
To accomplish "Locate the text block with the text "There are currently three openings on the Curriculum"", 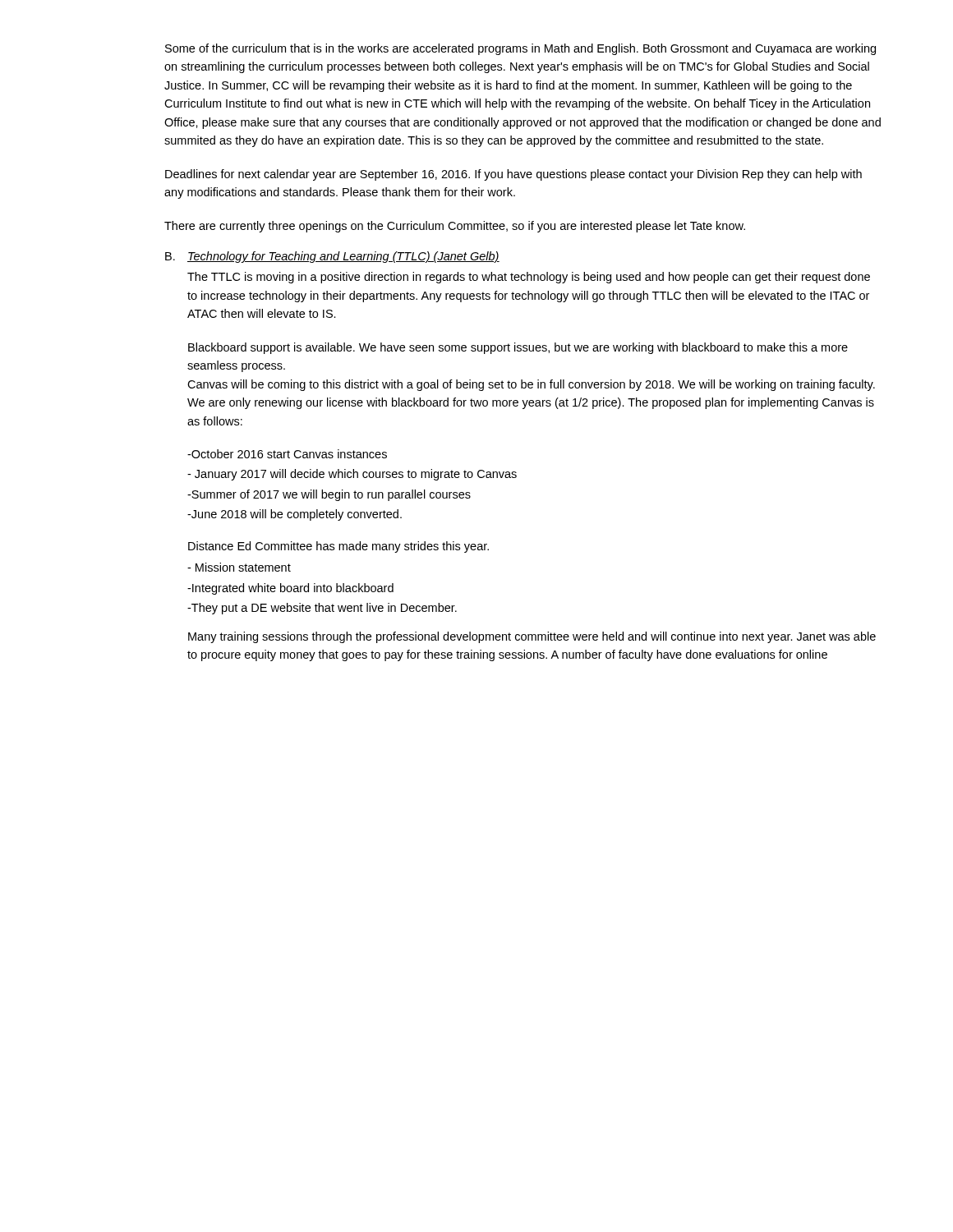I will point(455,226).
